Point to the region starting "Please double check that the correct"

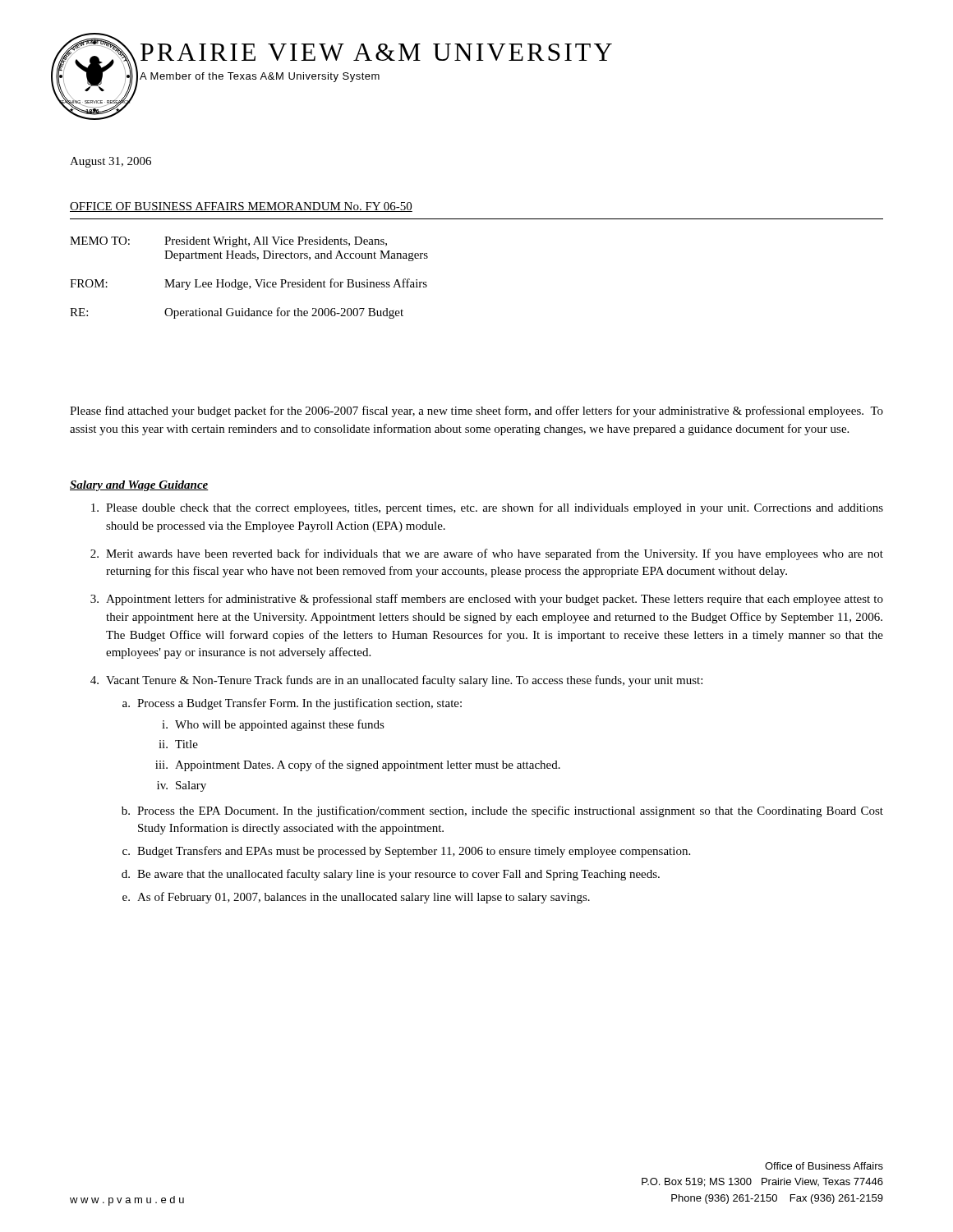(x=476, y=517)
